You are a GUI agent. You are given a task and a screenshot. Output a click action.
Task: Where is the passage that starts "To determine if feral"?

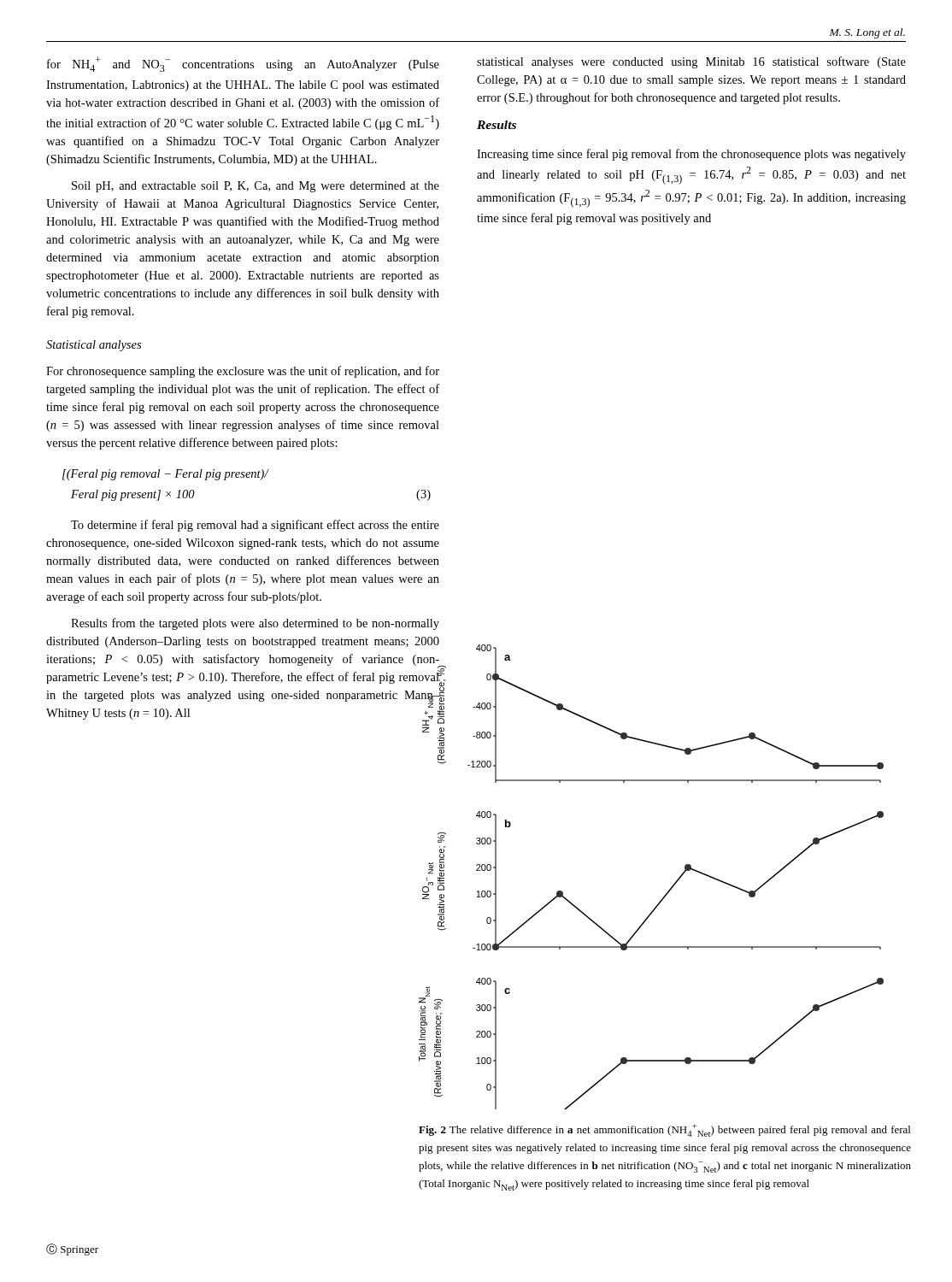click(243, 561)
